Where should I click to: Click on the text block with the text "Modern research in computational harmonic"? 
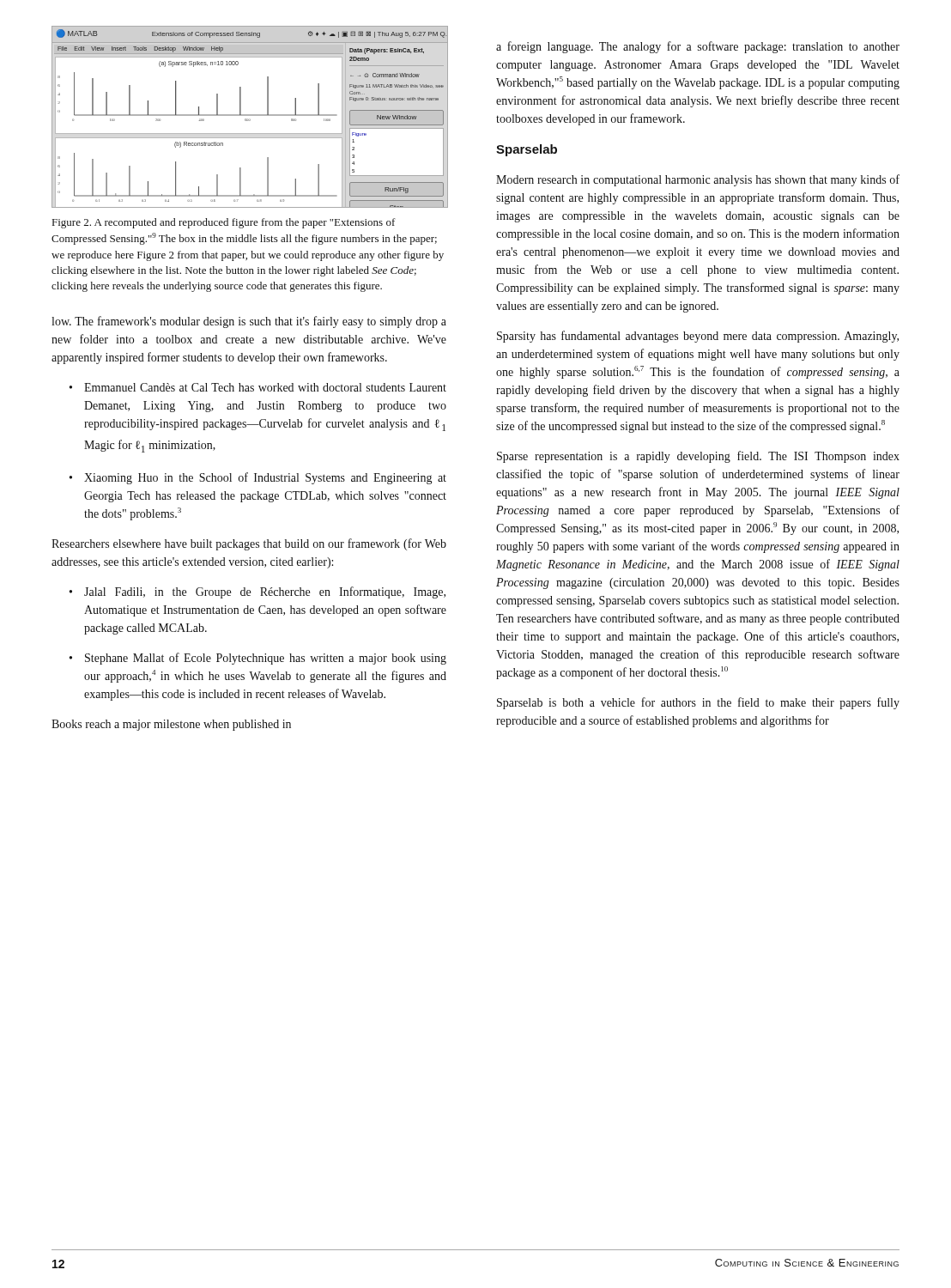click(698, 450)
